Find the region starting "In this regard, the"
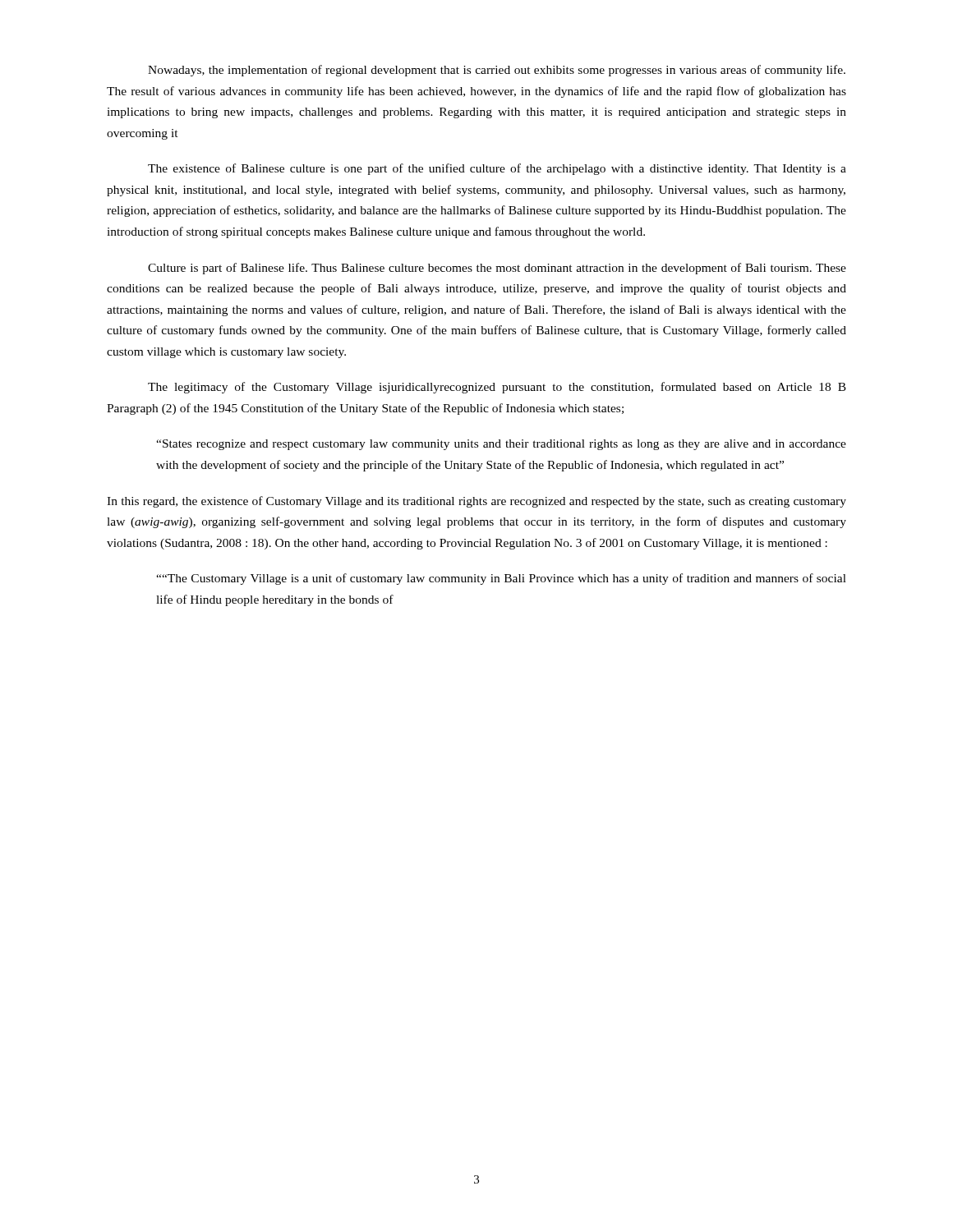This screenshot has width=953, height=1232. (476, 521)
